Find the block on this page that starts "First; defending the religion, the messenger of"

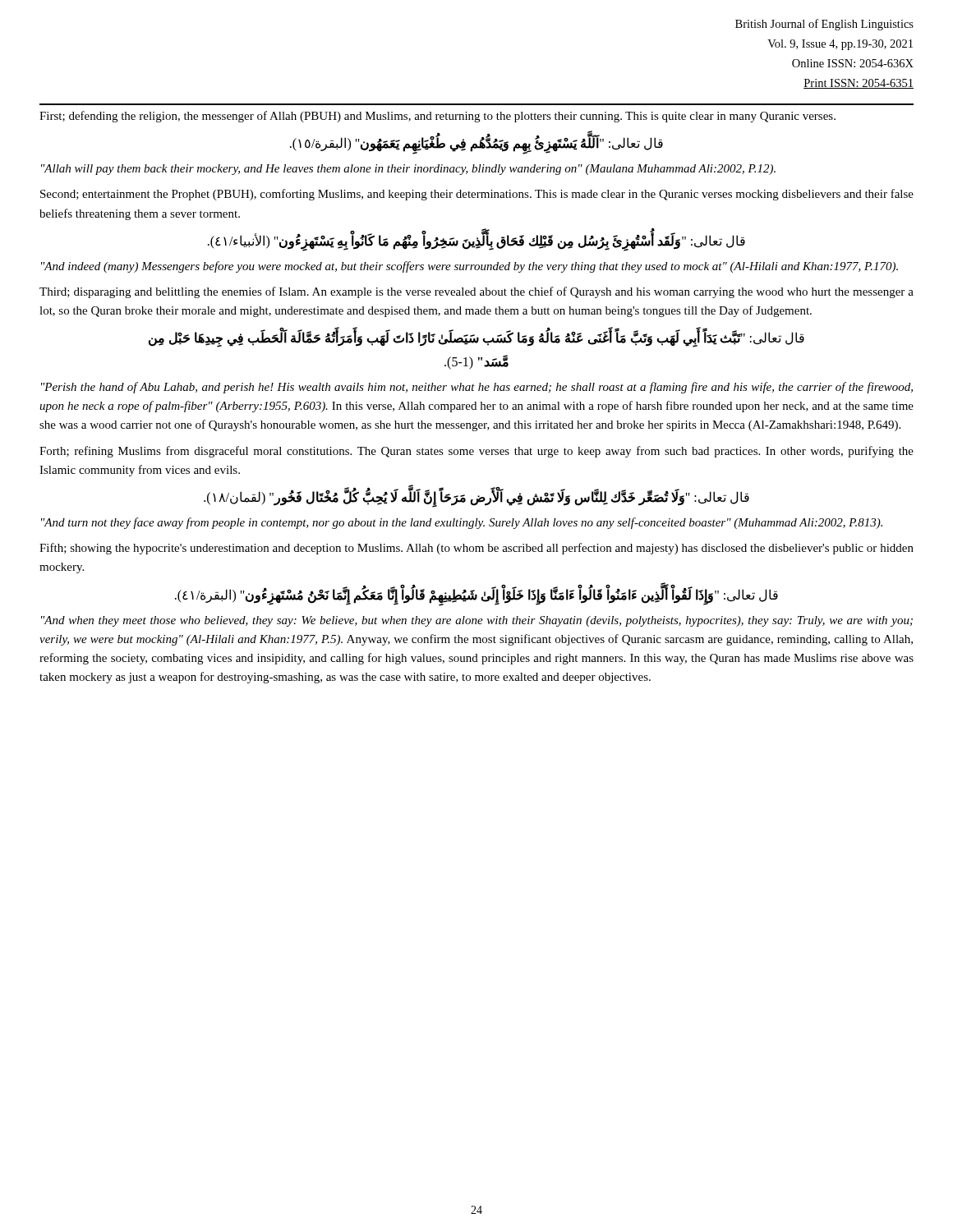[x=476, y=116]
